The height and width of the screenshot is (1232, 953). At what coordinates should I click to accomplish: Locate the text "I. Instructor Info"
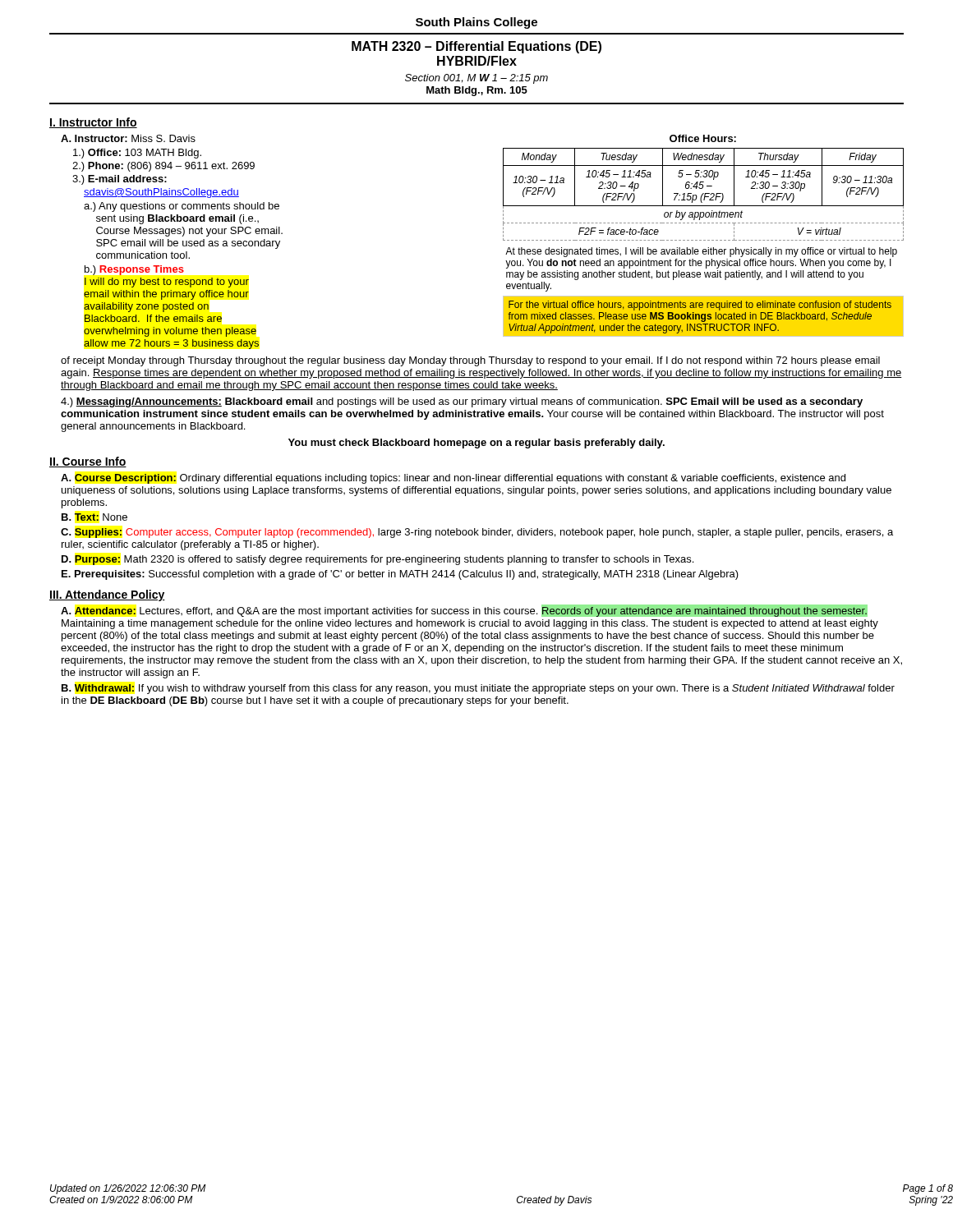(x=93, y=122)
